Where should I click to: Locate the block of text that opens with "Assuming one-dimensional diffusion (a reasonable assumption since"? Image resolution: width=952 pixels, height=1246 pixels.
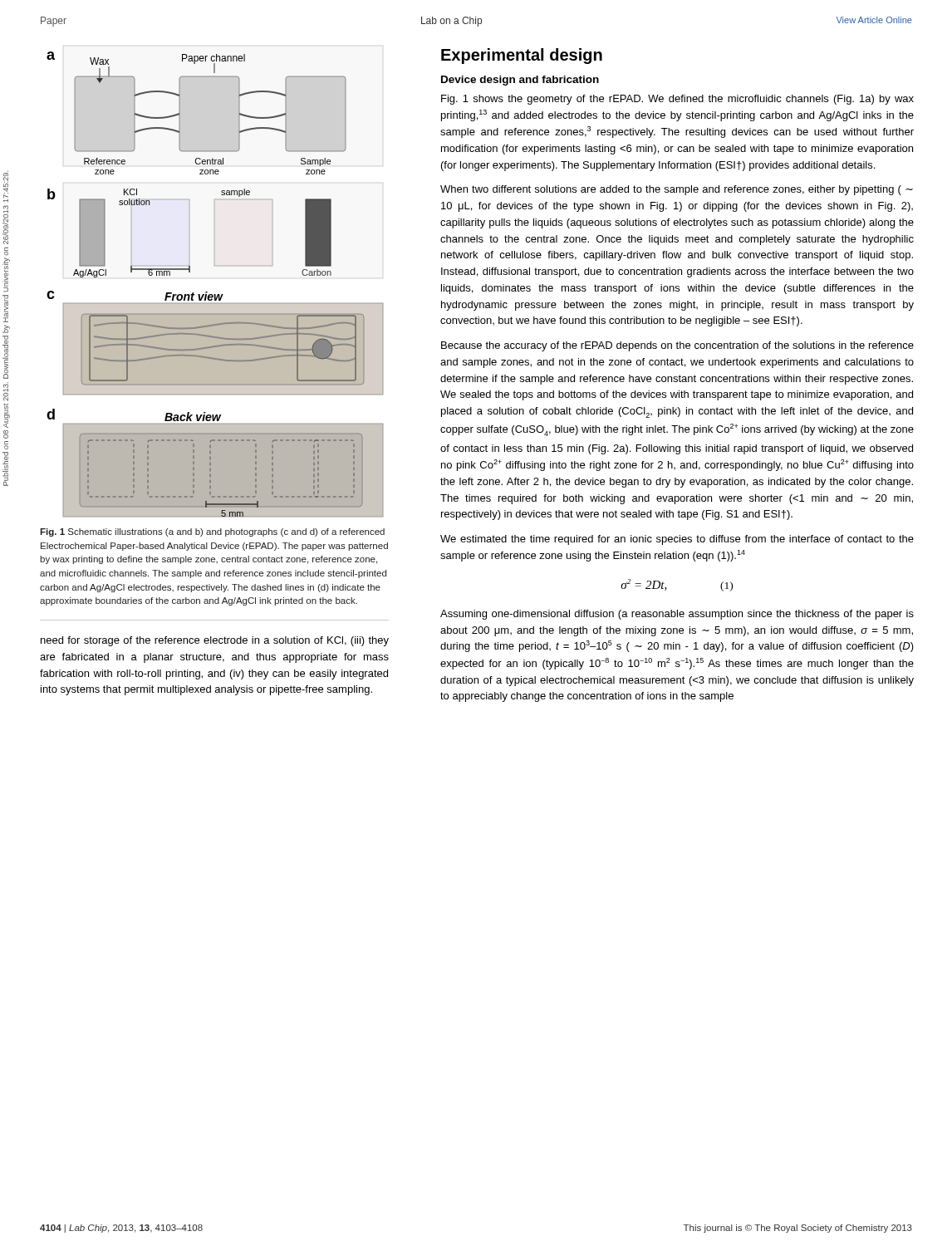(677, 655)
